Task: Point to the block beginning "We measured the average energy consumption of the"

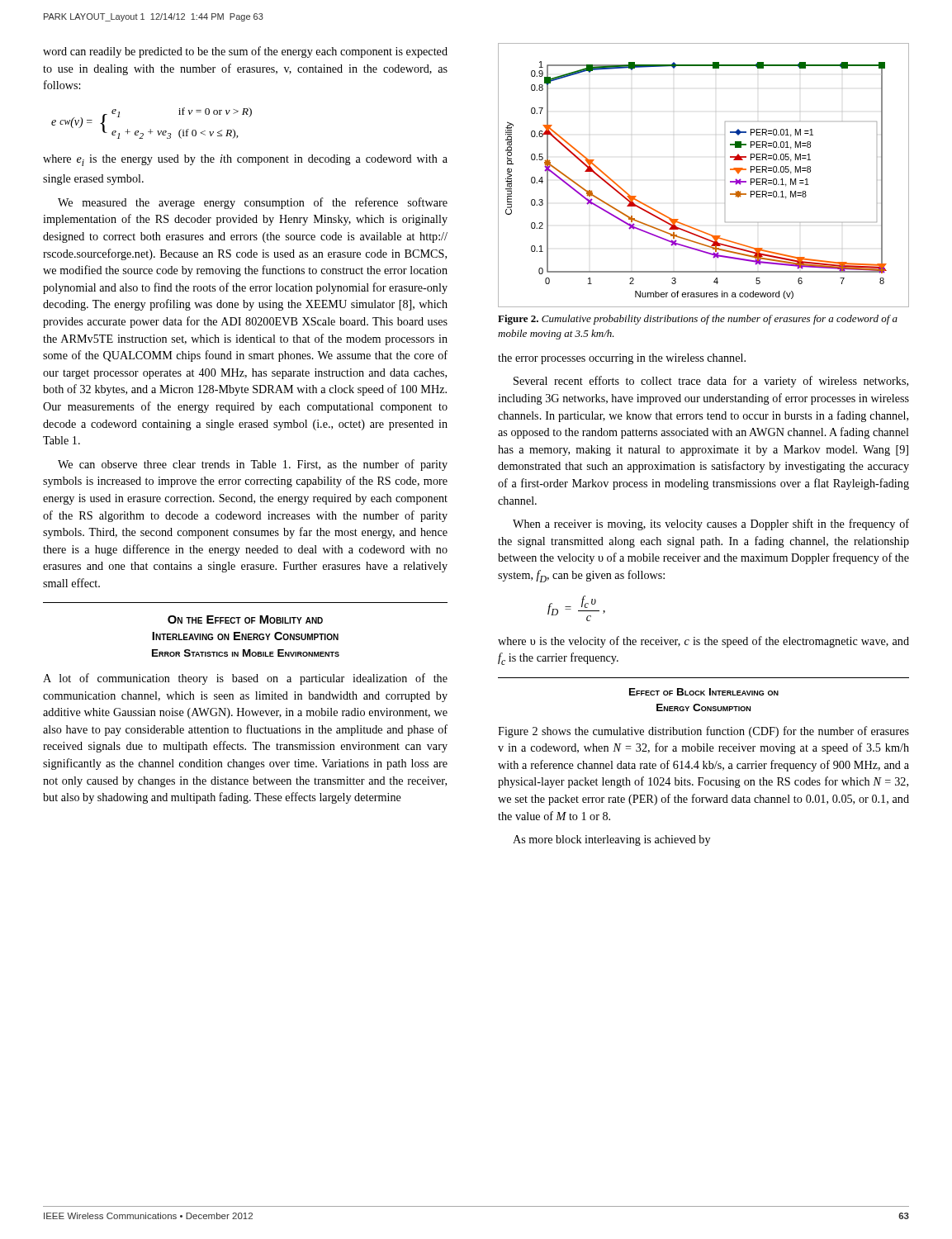Action: pos(245,322)
